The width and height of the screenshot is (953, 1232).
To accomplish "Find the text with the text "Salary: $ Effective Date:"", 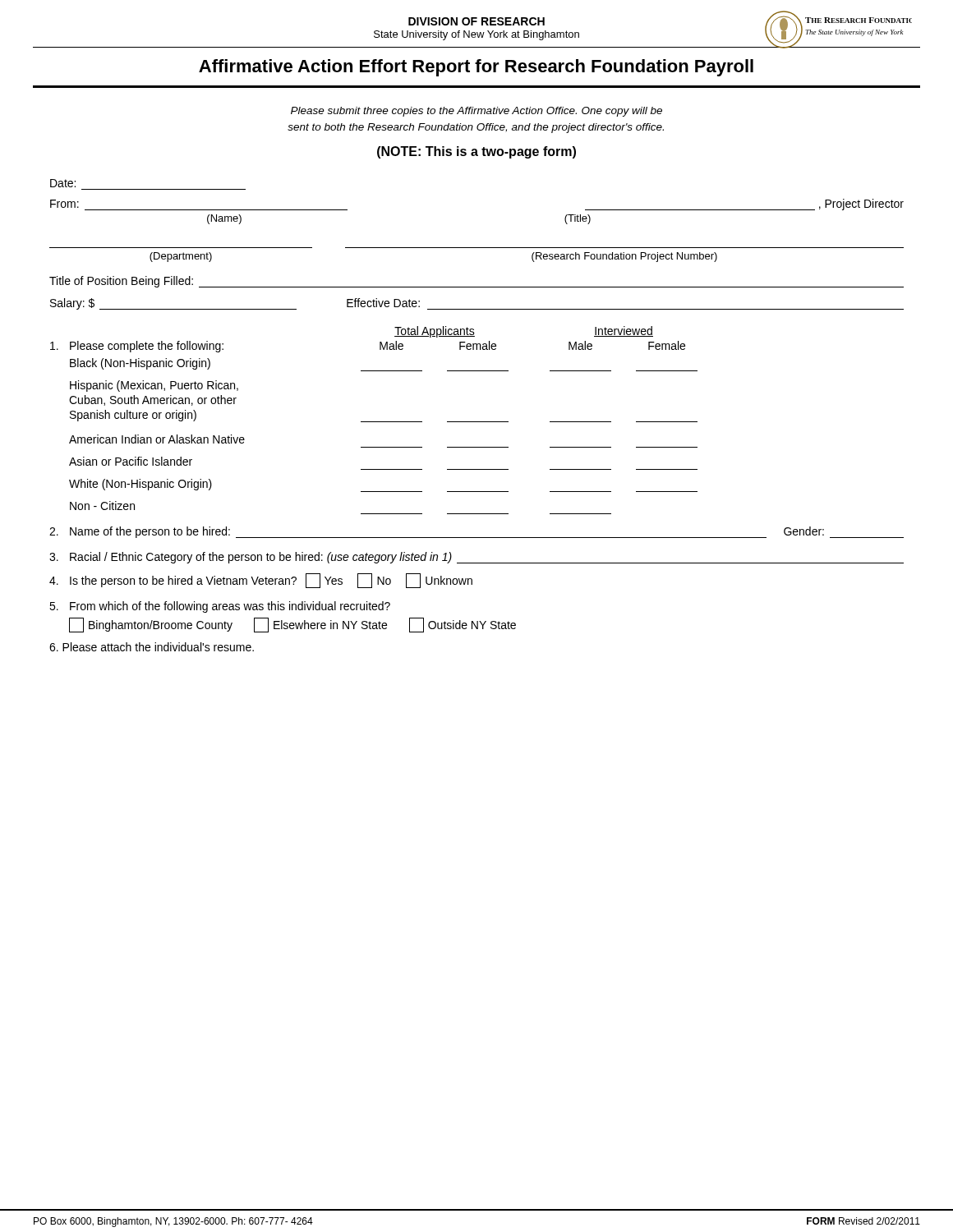I will click(x=476, y=301).
